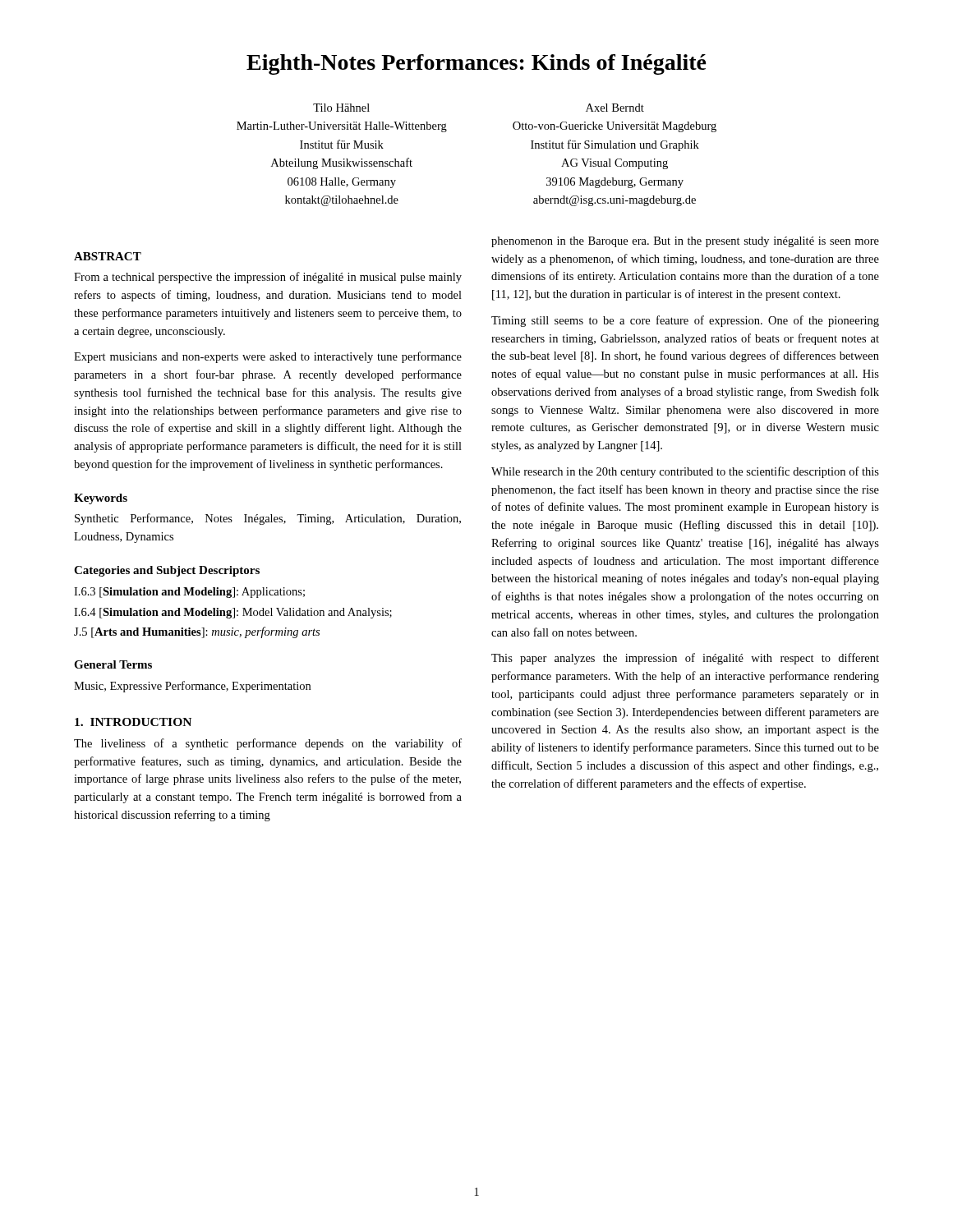
Task: Locate the text "1. INTRODUCTION"
Action: click(x=133, y=721)
